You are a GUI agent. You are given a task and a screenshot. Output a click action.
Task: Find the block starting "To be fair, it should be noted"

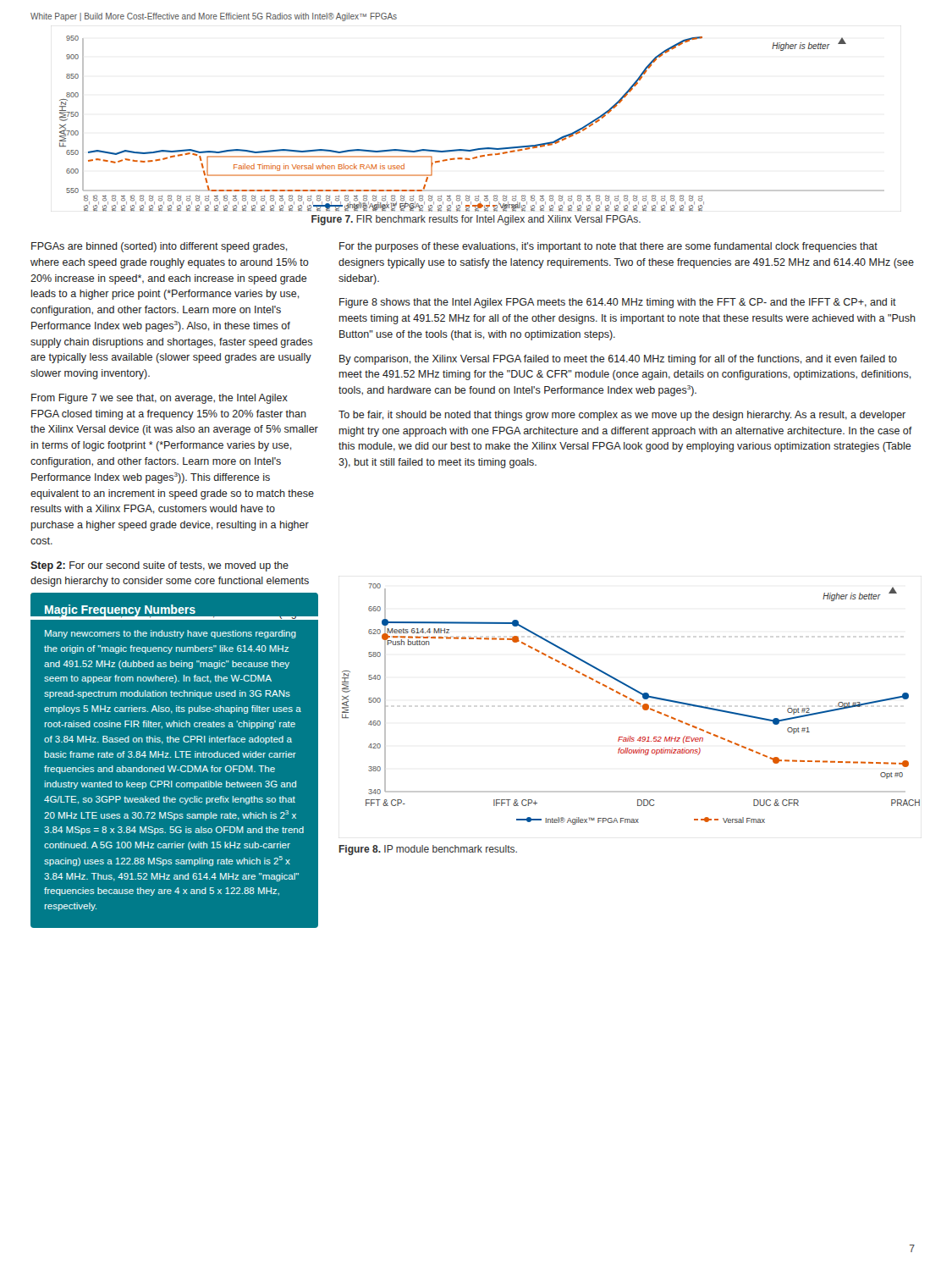coord(625,439)
